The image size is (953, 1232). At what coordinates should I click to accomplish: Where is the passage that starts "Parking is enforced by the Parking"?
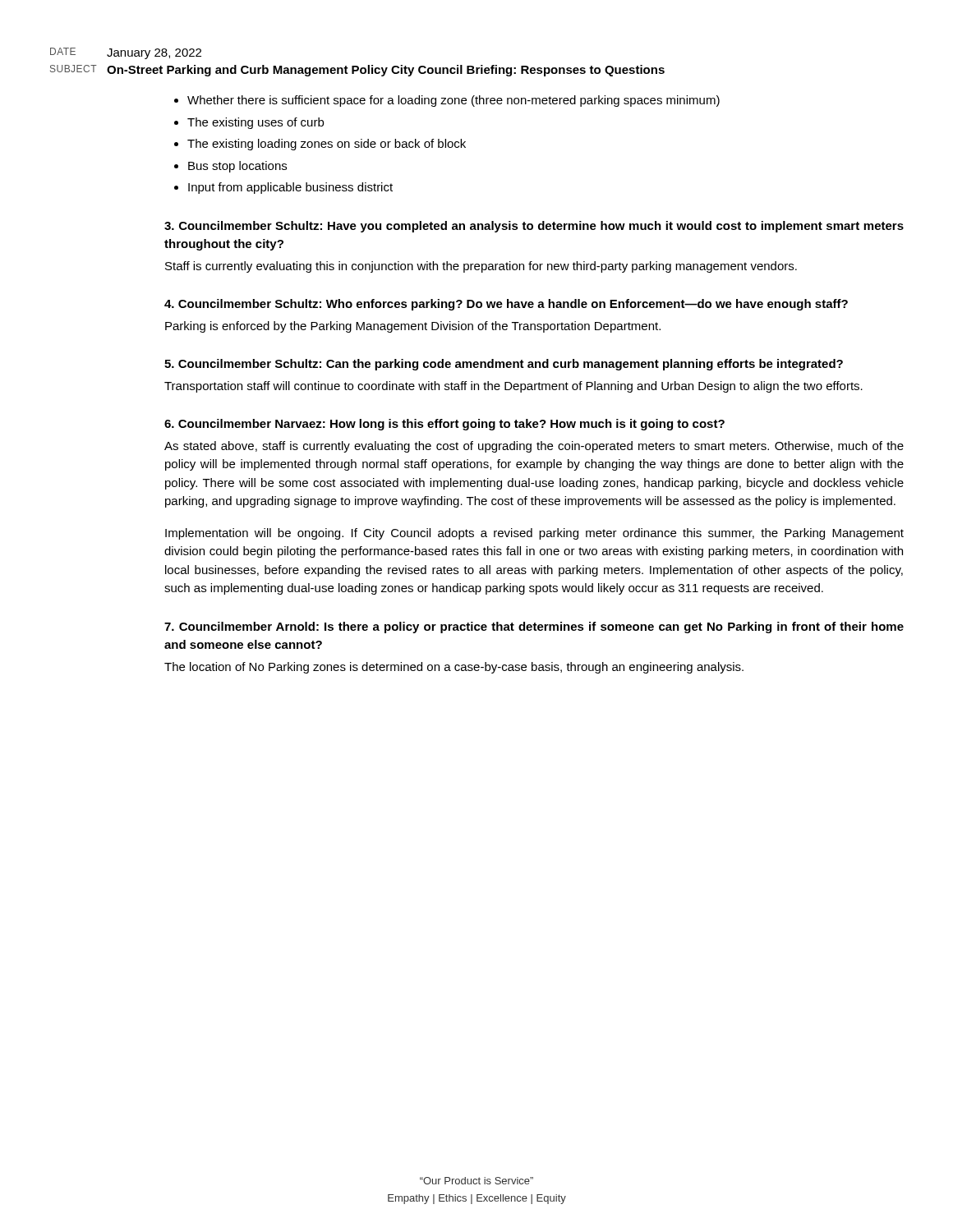413,325
